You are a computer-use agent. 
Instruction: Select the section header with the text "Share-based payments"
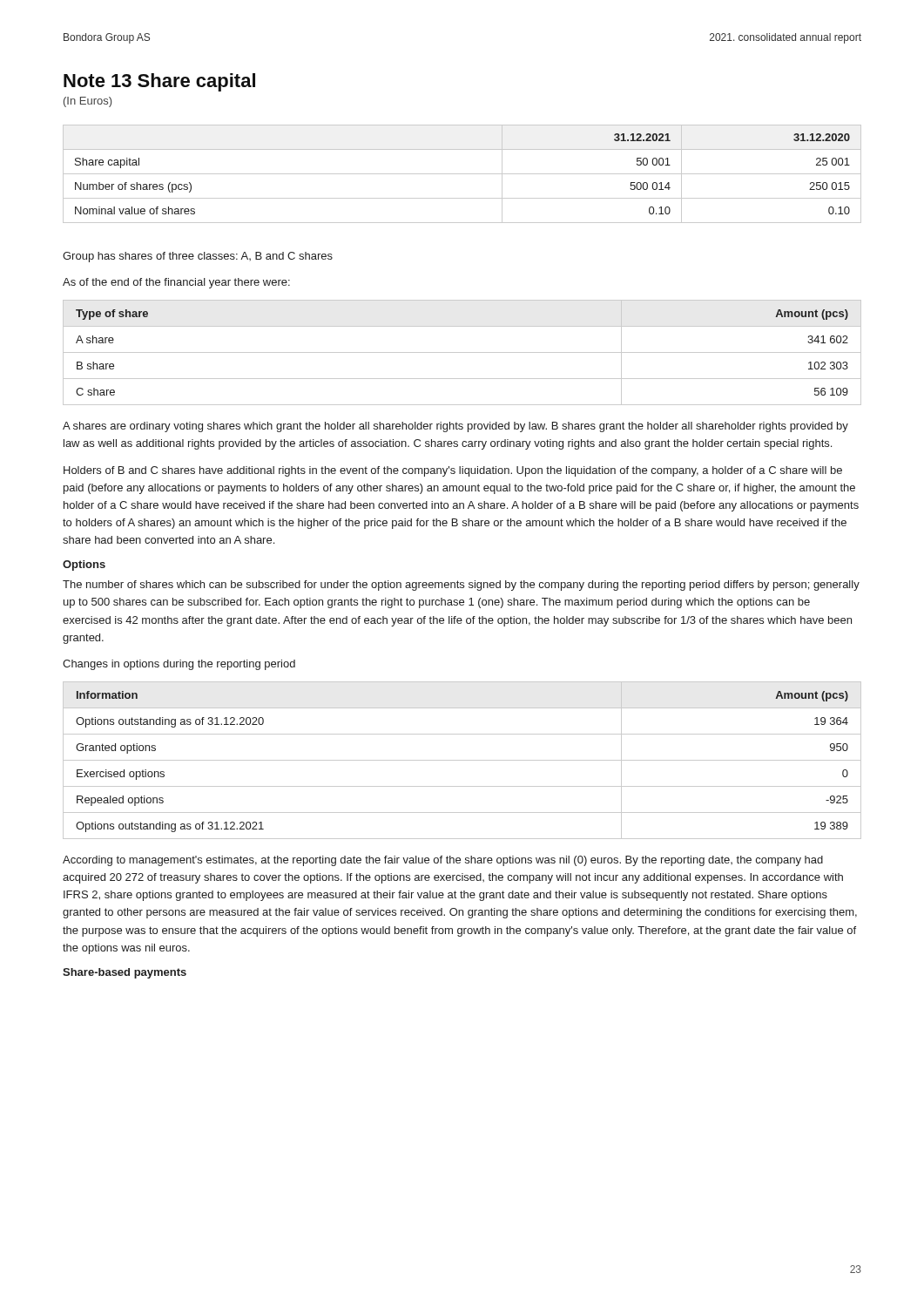pos(125,972)
